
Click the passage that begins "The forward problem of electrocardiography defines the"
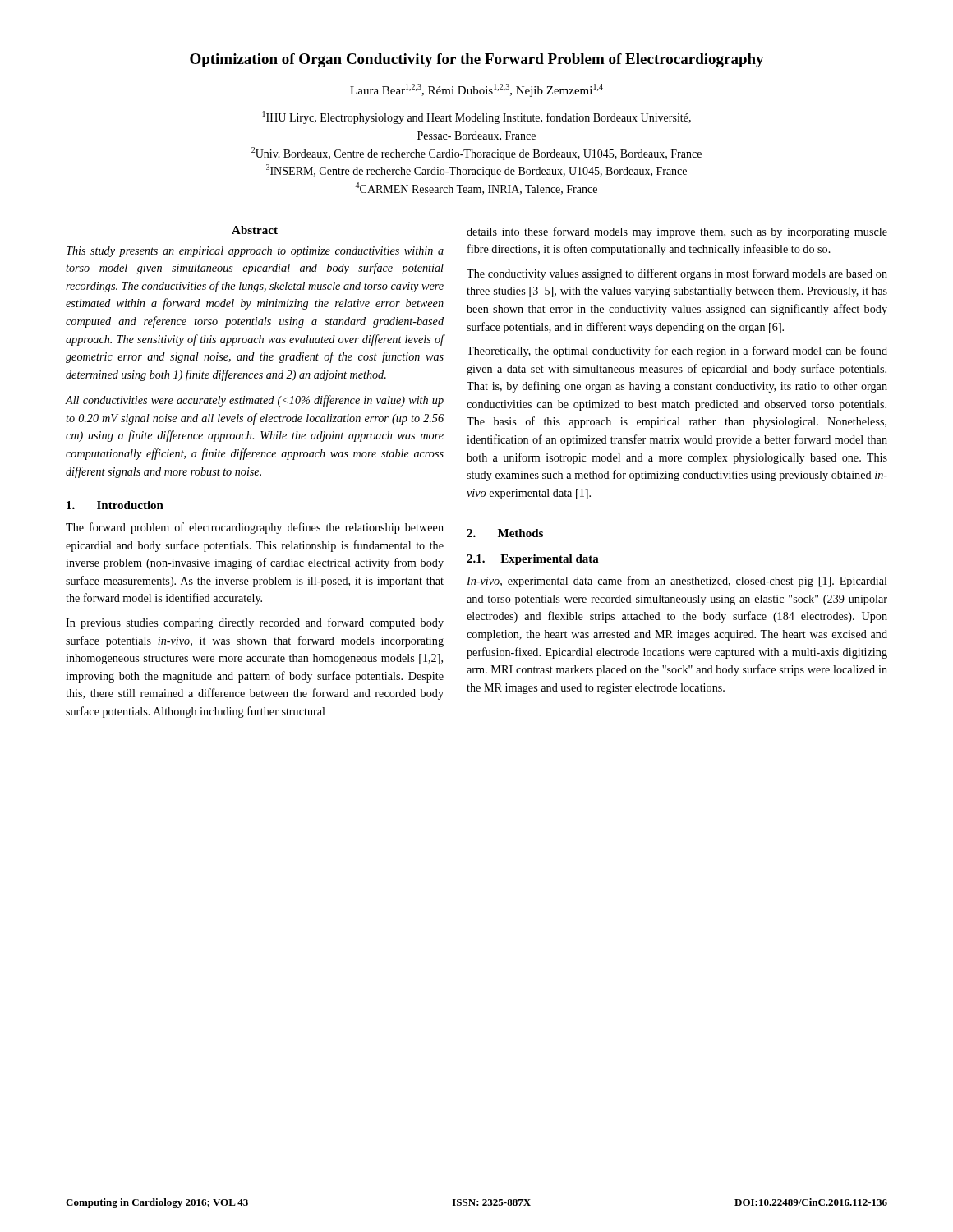tap(255, 620)
